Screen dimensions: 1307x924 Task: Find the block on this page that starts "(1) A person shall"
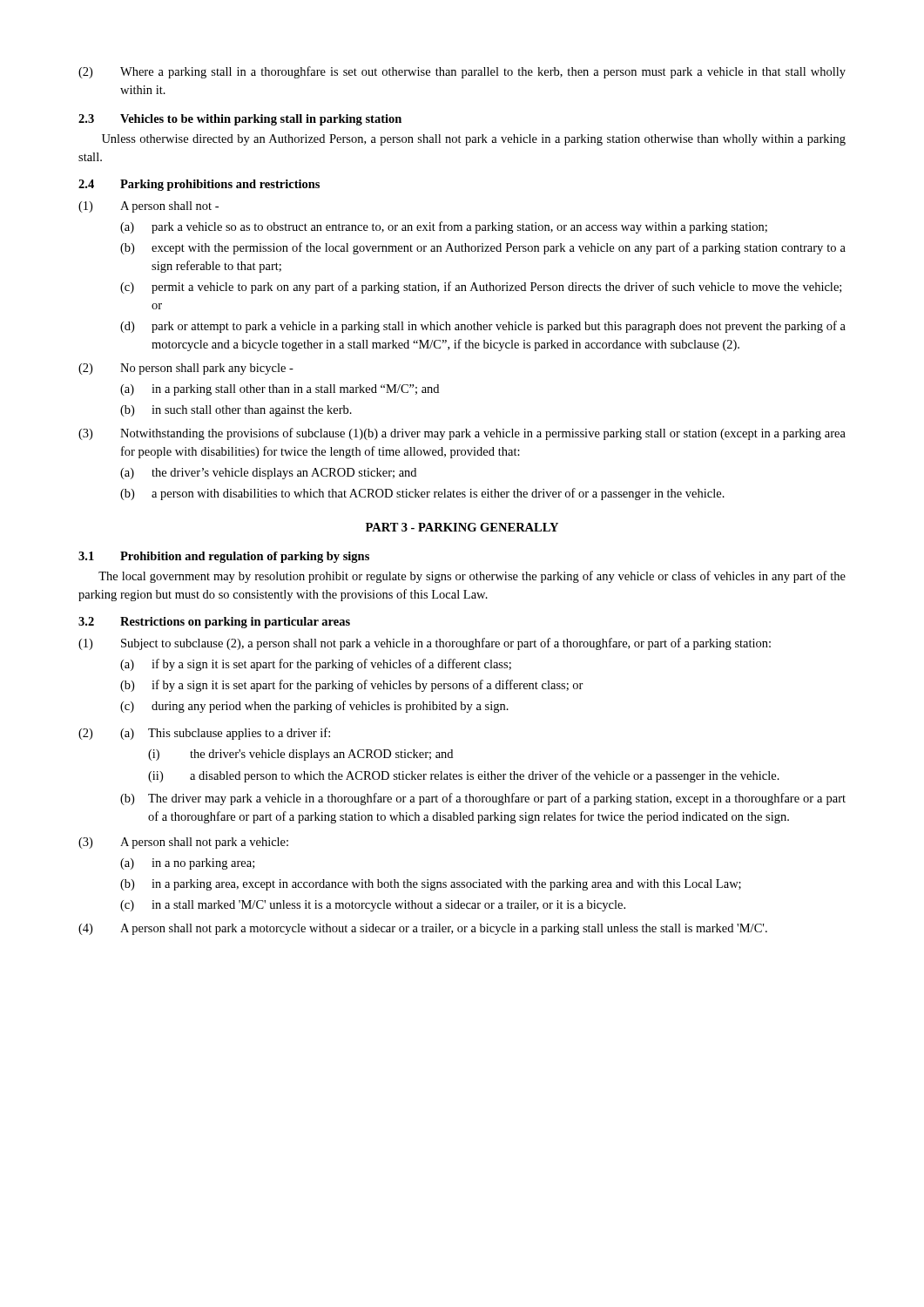coord(149,206)
